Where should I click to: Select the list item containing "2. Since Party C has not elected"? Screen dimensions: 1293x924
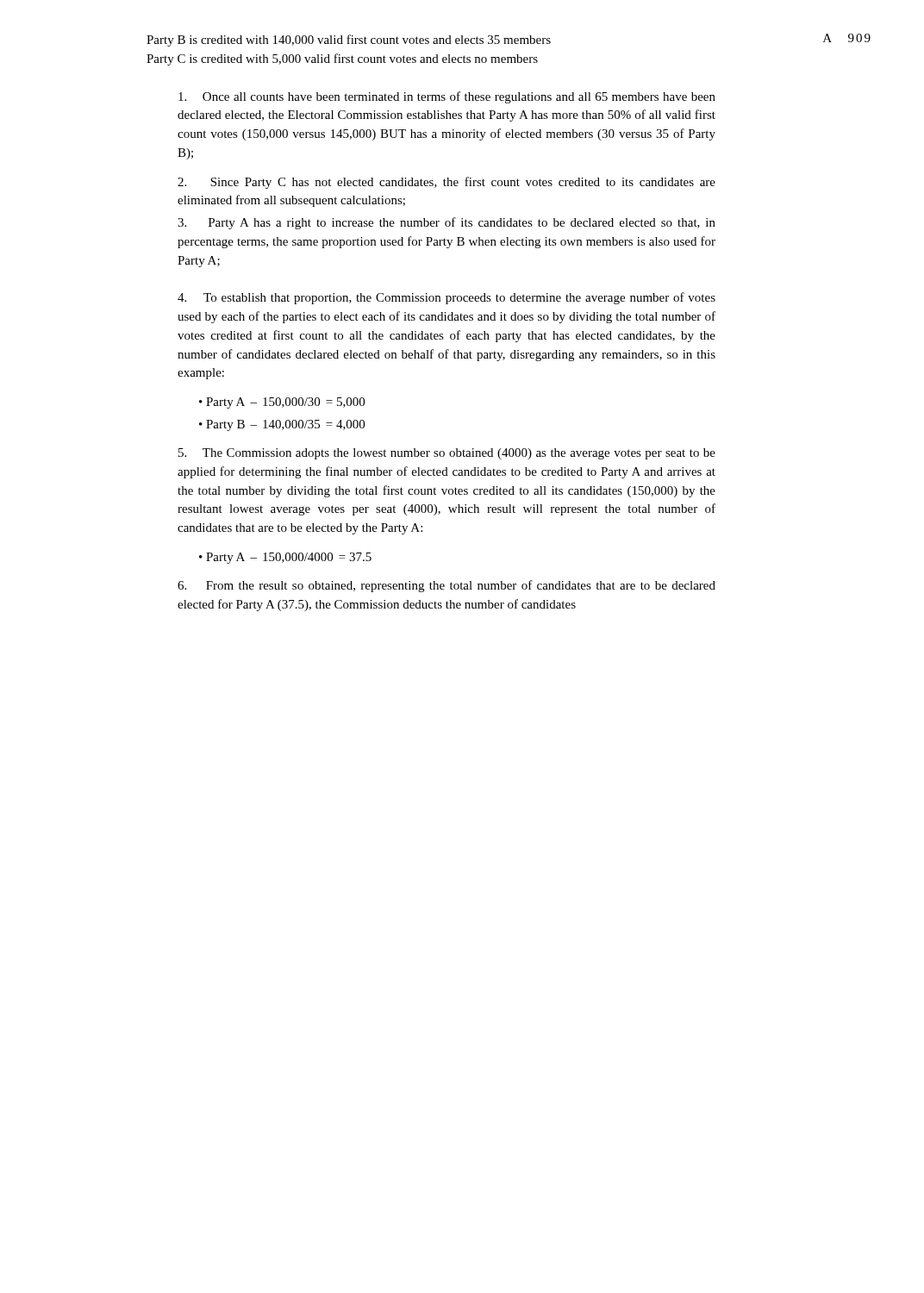447,191
